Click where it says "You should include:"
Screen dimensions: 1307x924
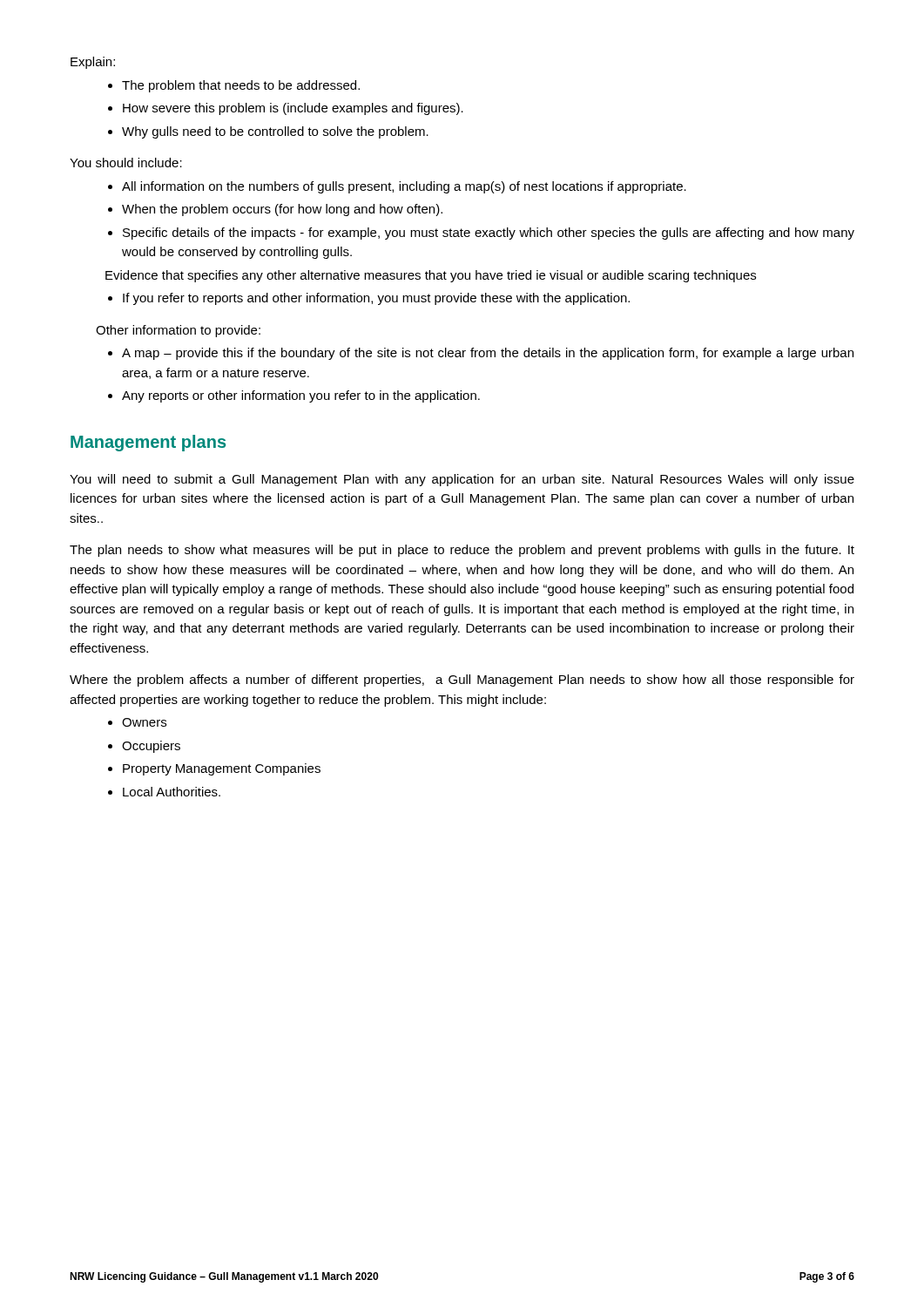click(126, 163)
